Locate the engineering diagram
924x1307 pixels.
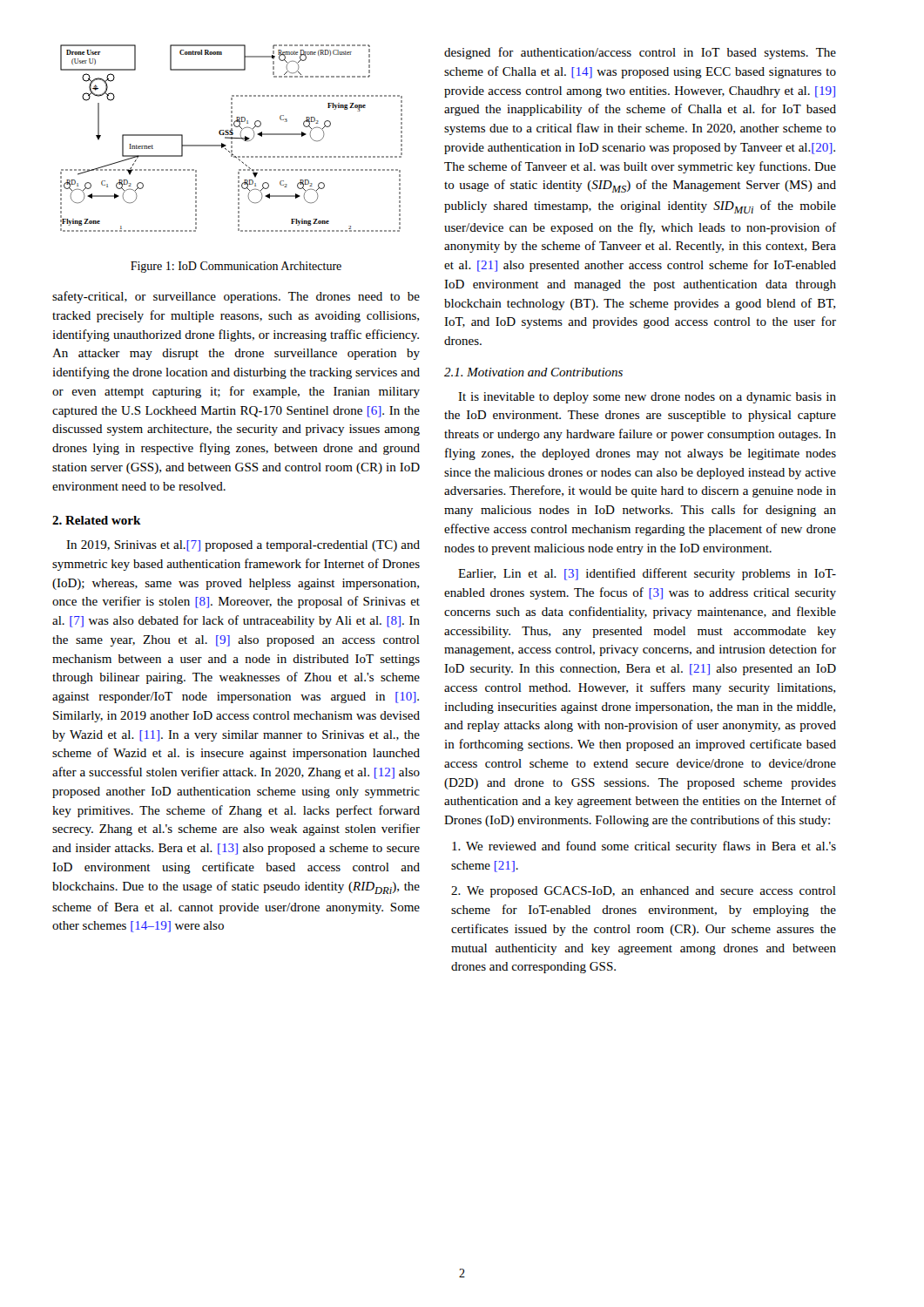click(x=236, y=149)
